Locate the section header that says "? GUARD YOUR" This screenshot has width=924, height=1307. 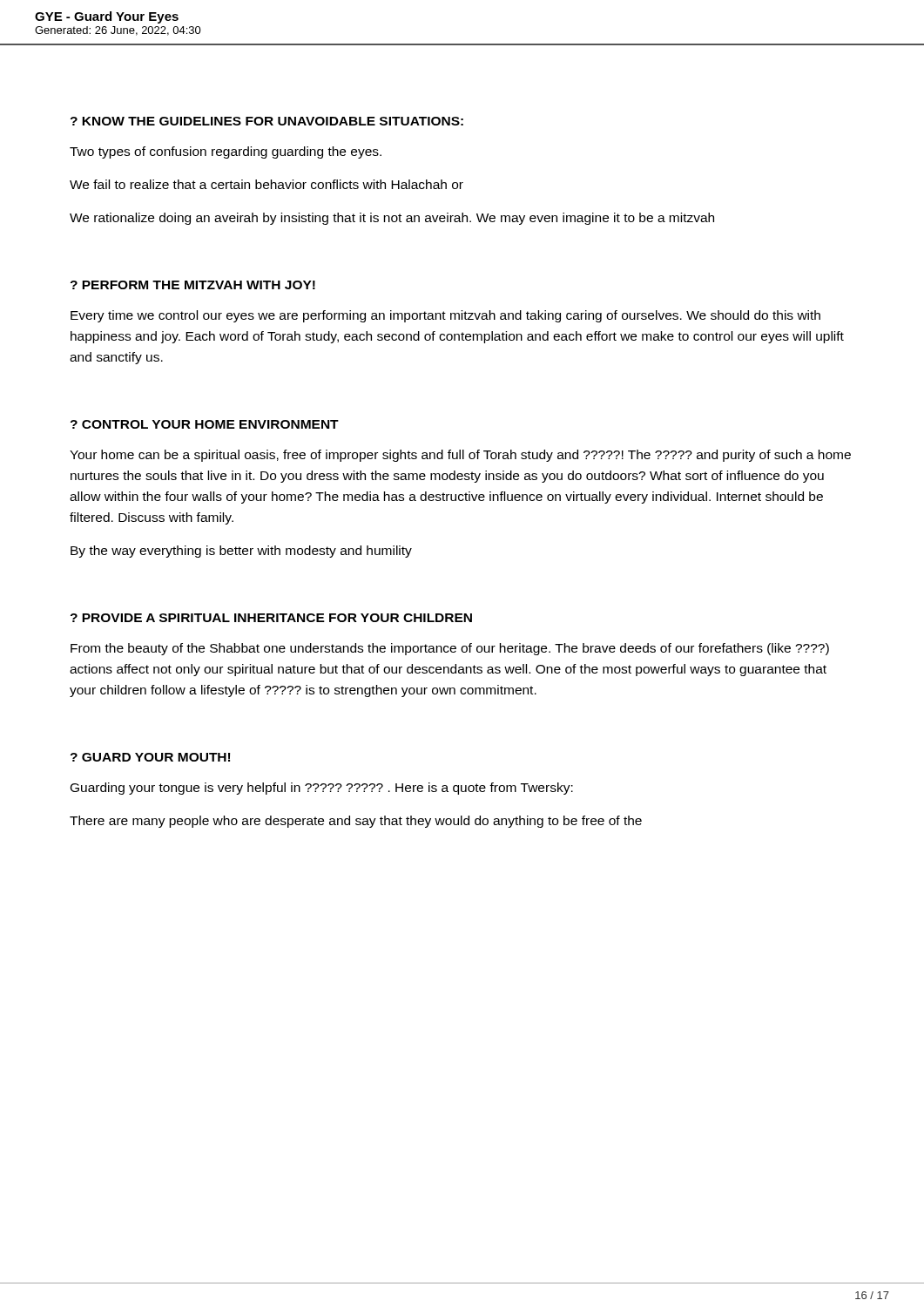(x=151, y=757)
